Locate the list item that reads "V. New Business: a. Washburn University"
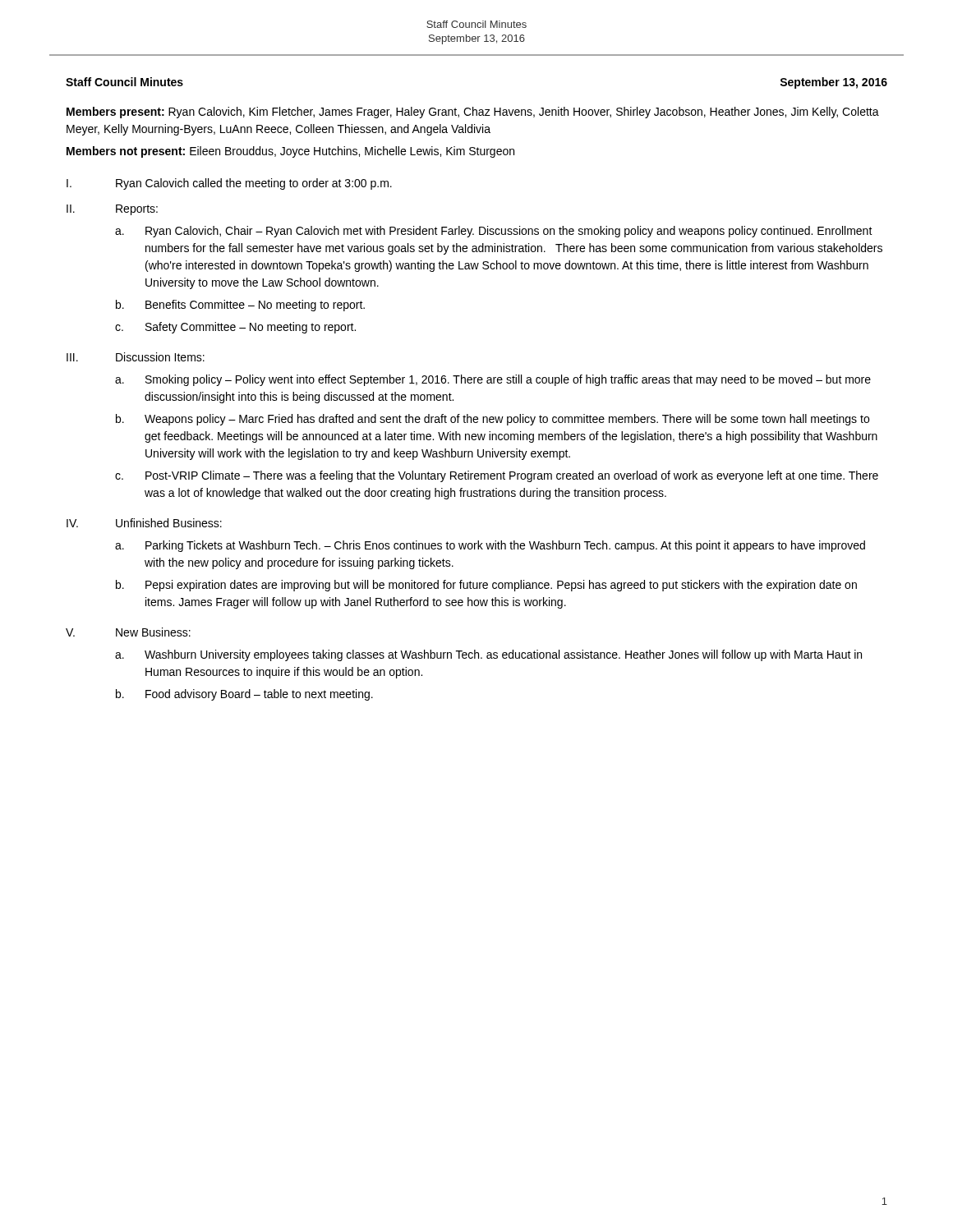 coord(476,666)
